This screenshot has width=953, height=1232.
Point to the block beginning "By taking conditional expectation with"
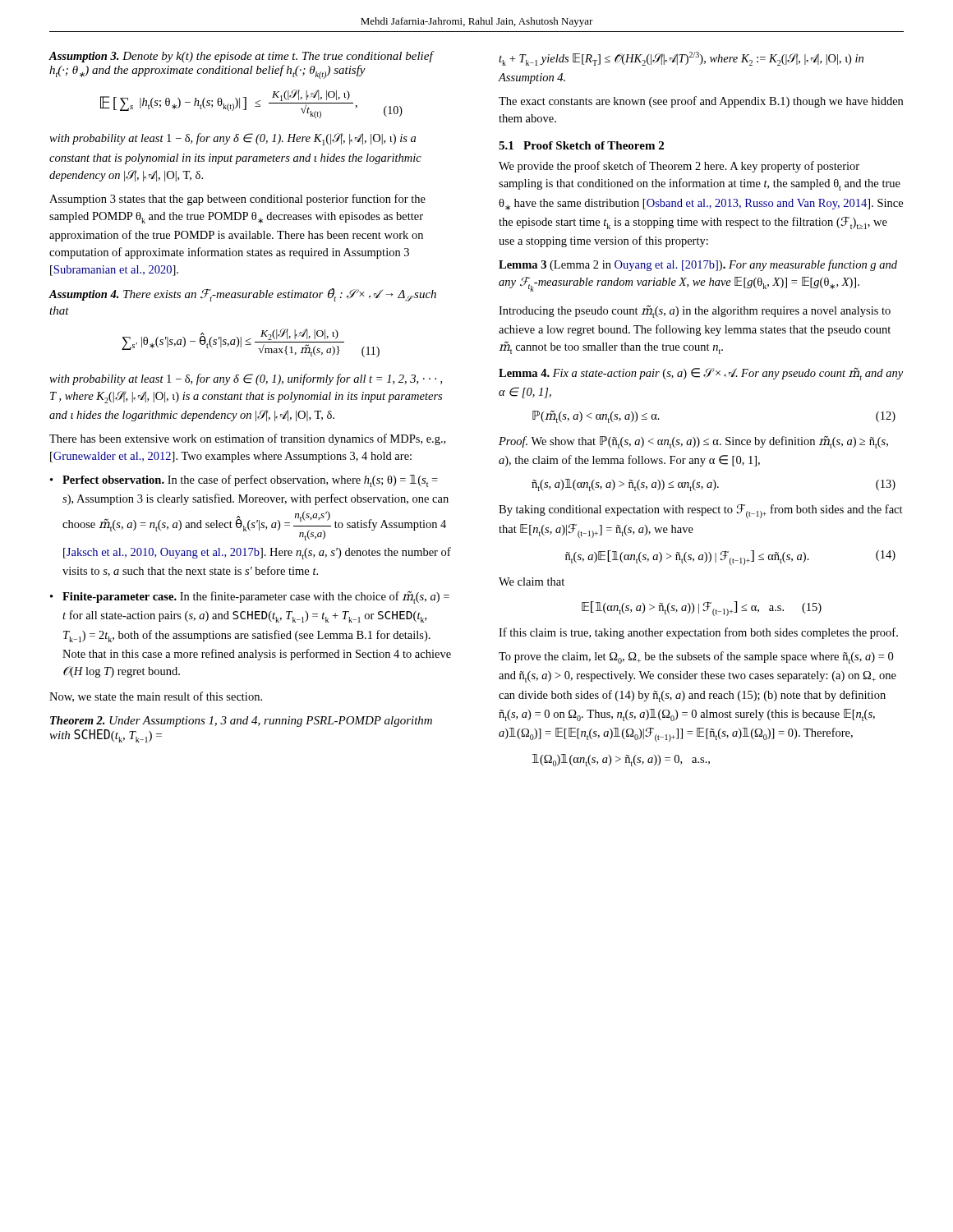701,520
